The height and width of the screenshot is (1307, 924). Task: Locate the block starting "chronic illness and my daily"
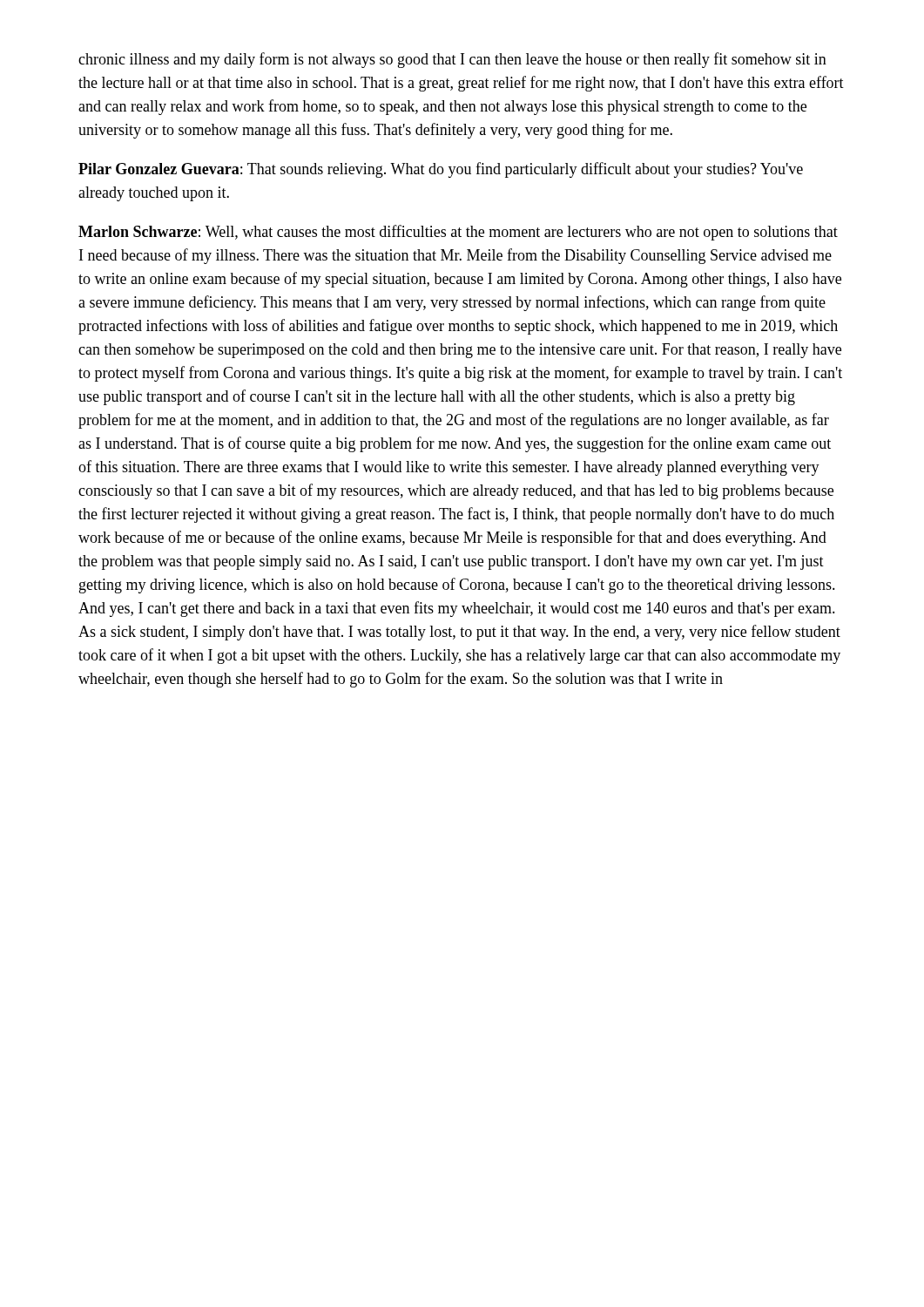pyautogui.click(x=461, y=95)
